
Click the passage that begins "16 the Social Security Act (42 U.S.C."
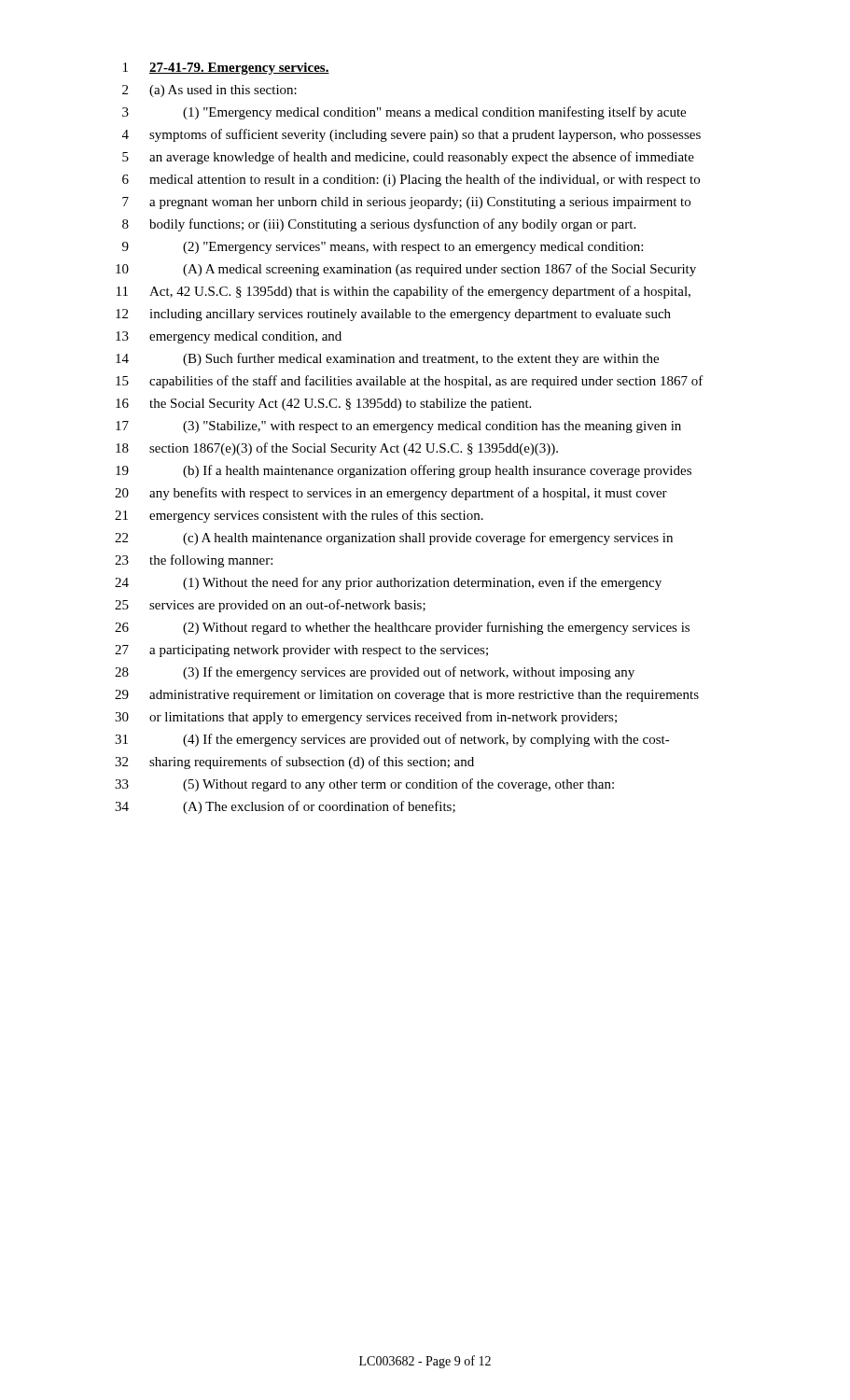click(425, 403)
